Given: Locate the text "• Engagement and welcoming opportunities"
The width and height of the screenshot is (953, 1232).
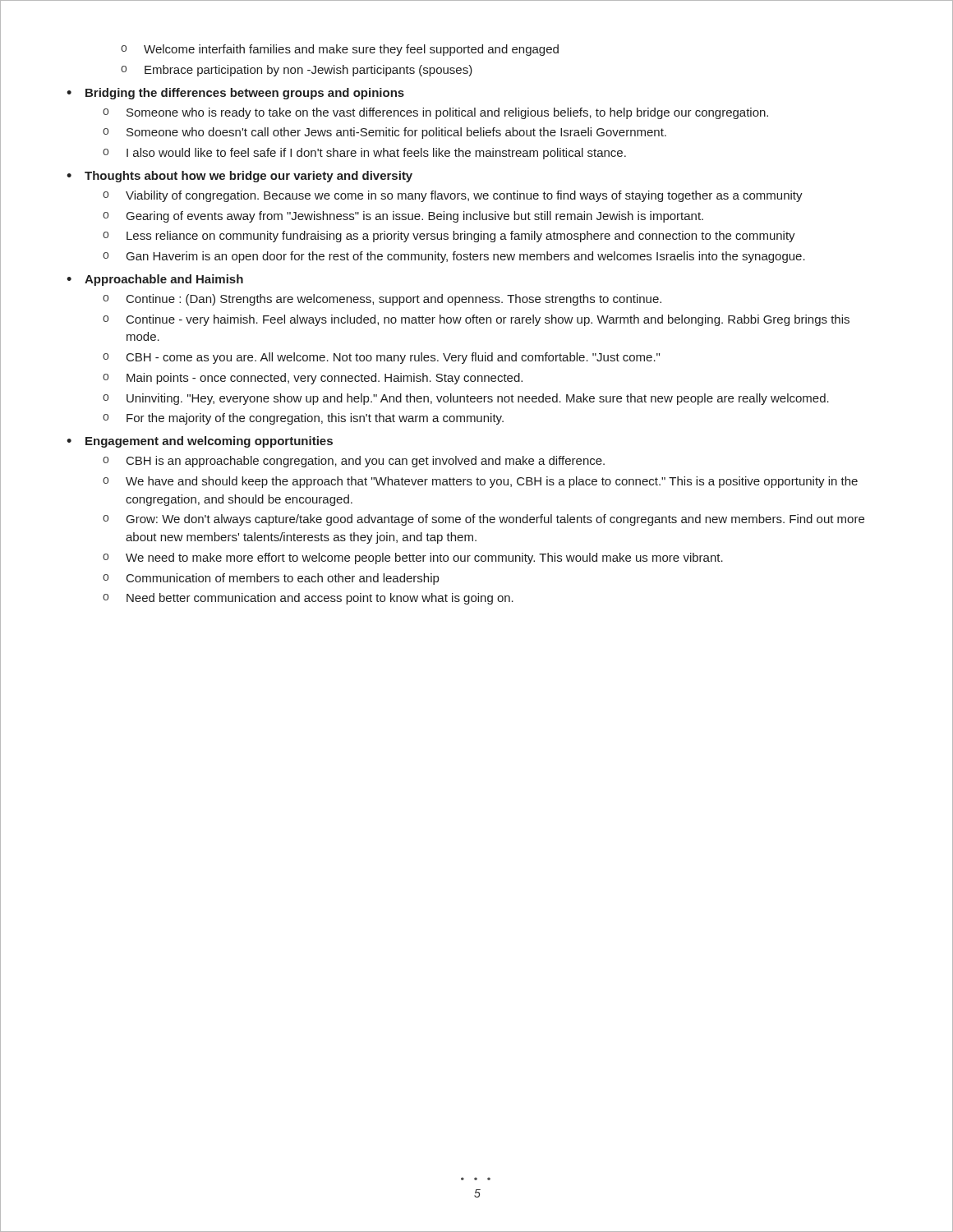Looking at the screenshot, I should (x=200, y=442).
